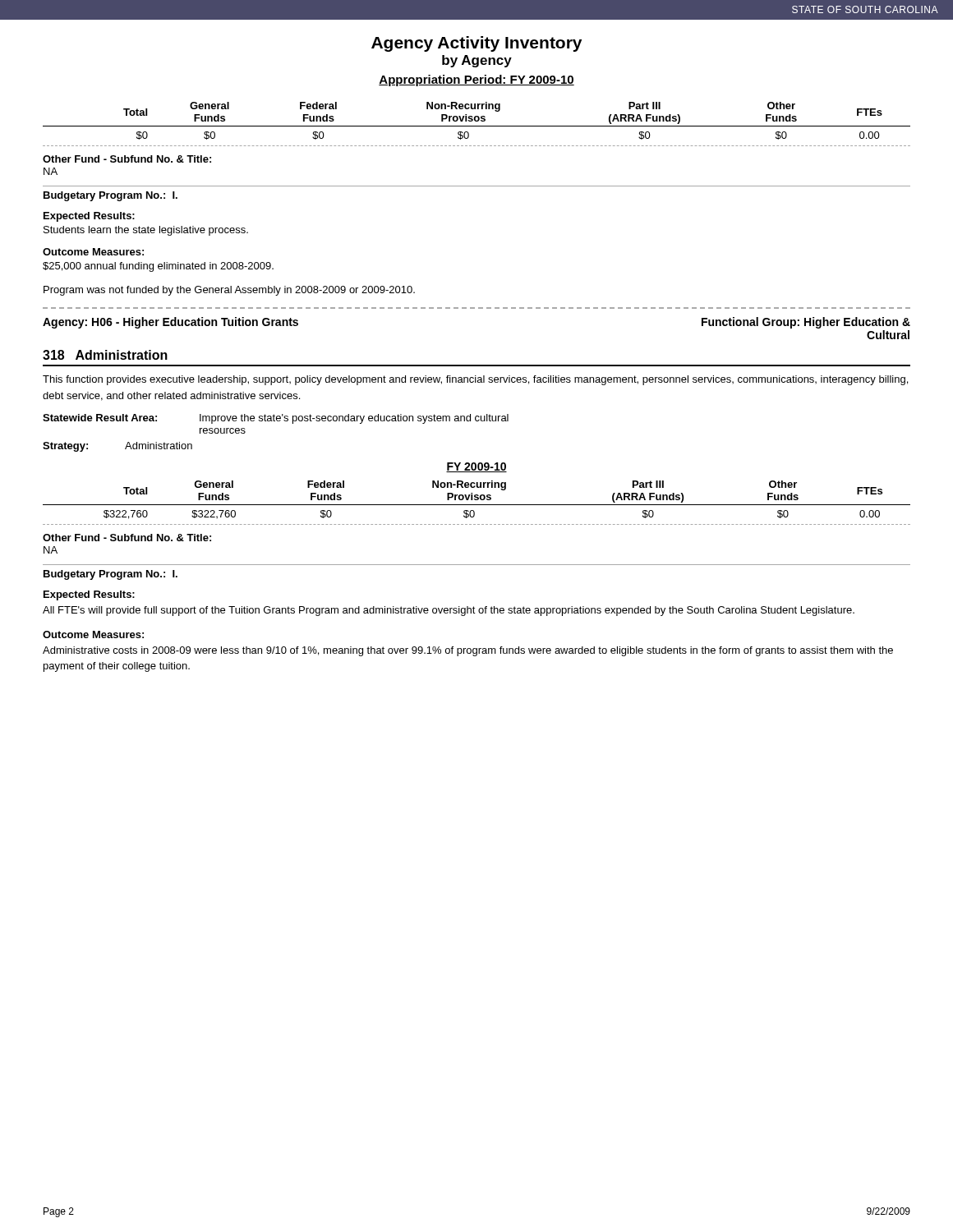
Task: Point to the region starting "Students learn the state legislative process."
Action: tap(146, 230)
